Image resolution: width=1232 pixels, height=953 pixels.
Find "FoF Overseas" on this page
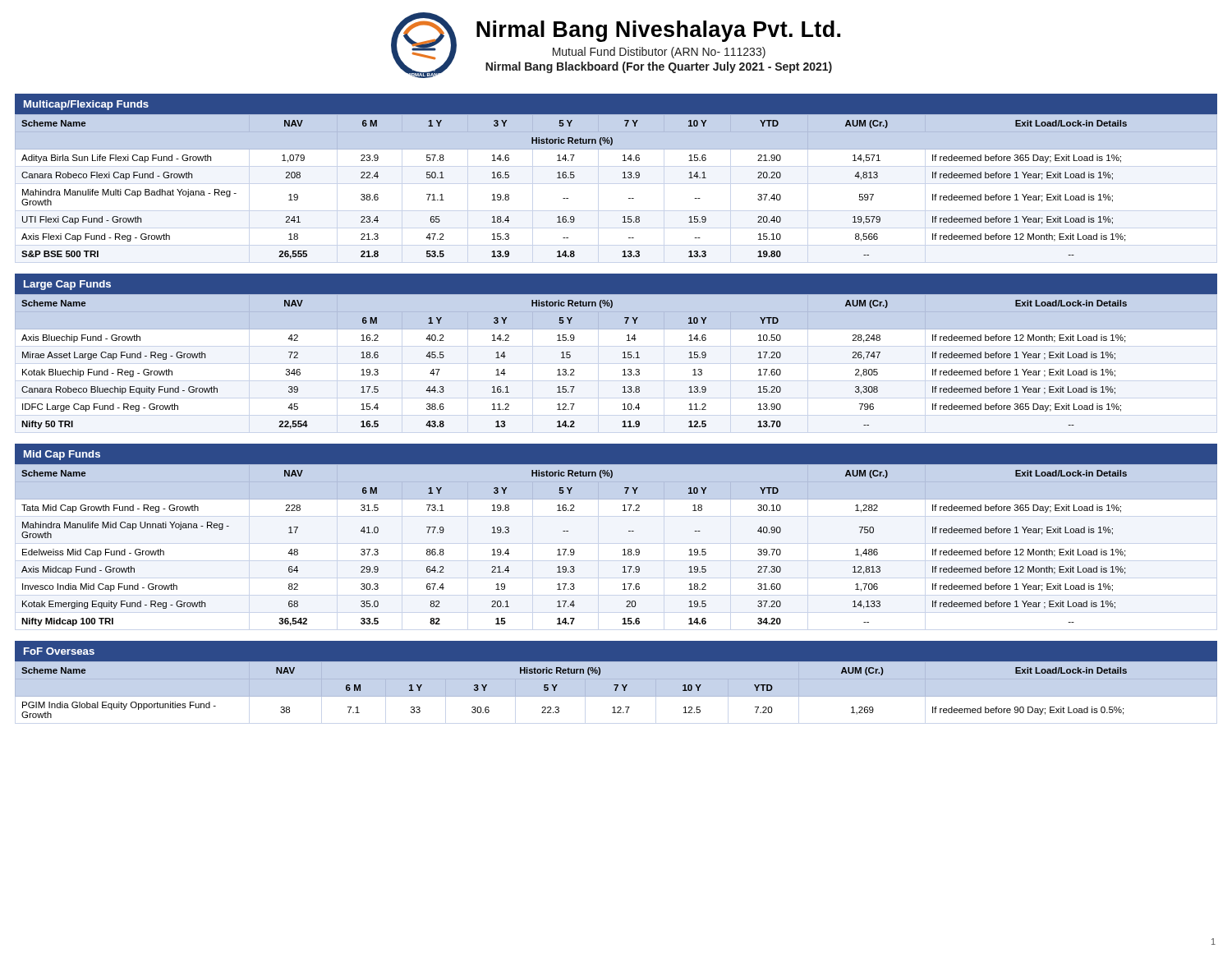(59, 651)
